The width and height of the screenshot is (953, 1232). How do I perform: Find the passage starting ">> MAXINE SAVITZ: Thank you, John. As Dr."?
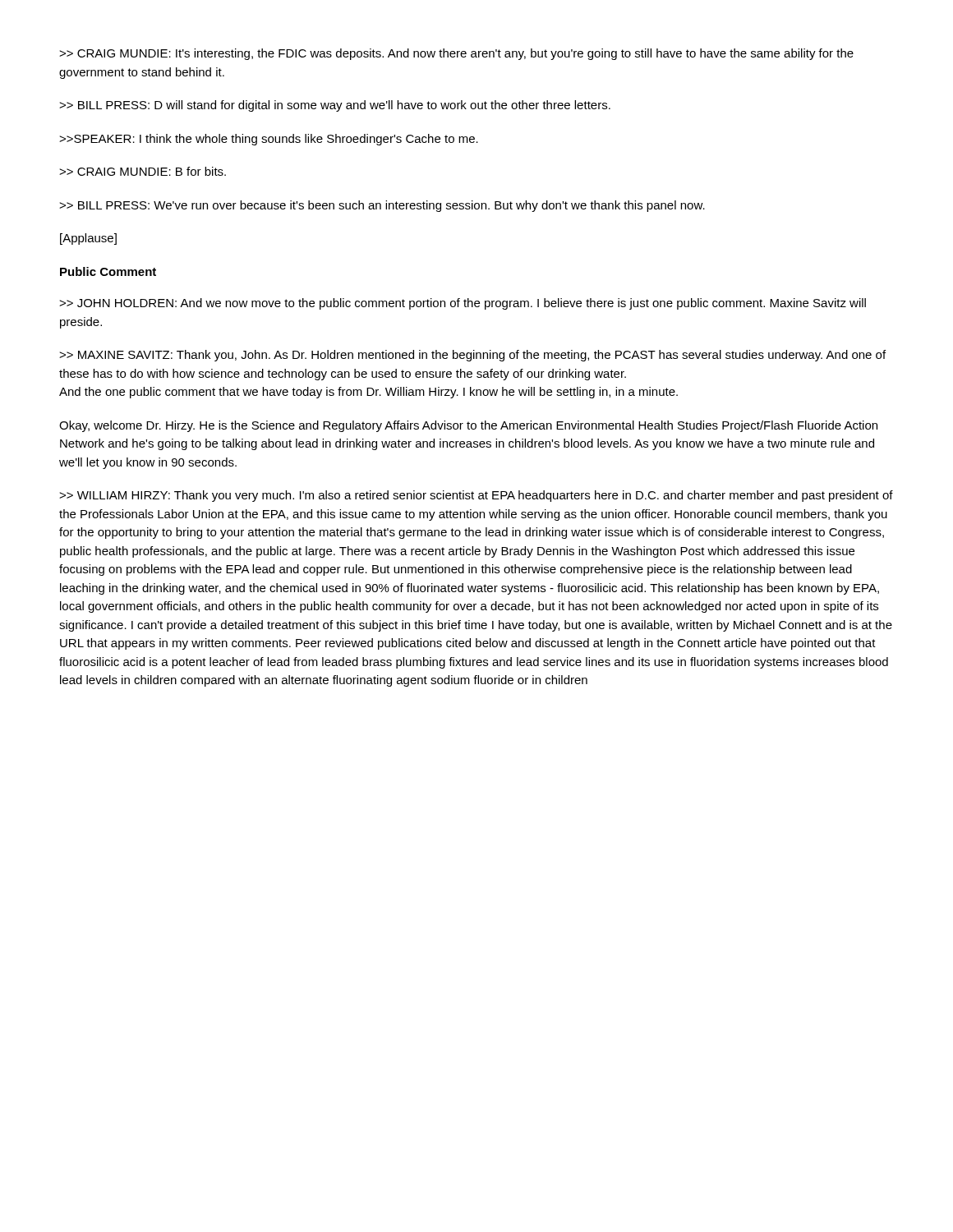(472, 373)
